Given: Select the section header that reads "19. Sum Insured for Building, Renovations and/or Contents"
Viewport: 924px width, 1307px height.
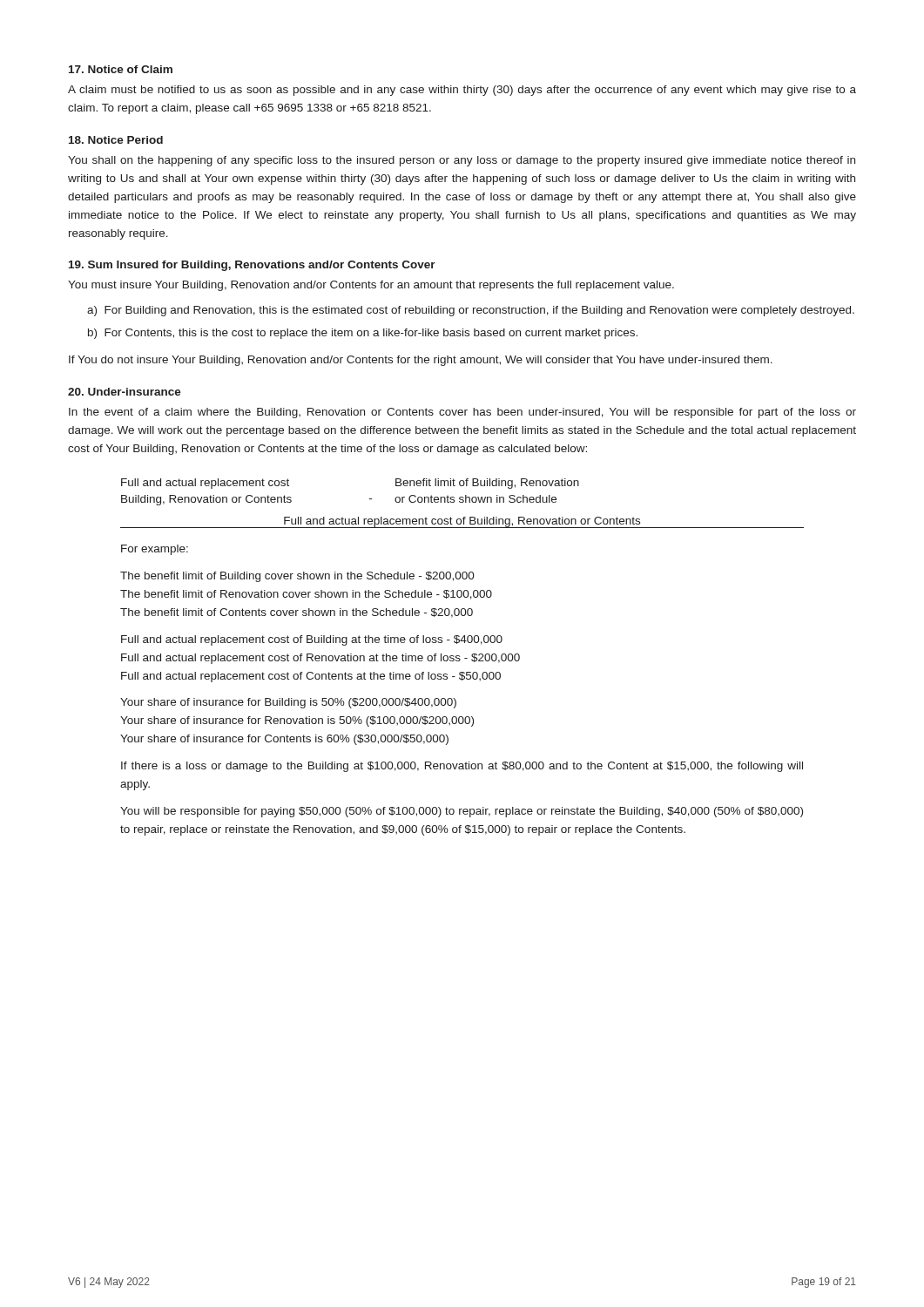Looking at the screenshot, I should (x=251, y=265).
